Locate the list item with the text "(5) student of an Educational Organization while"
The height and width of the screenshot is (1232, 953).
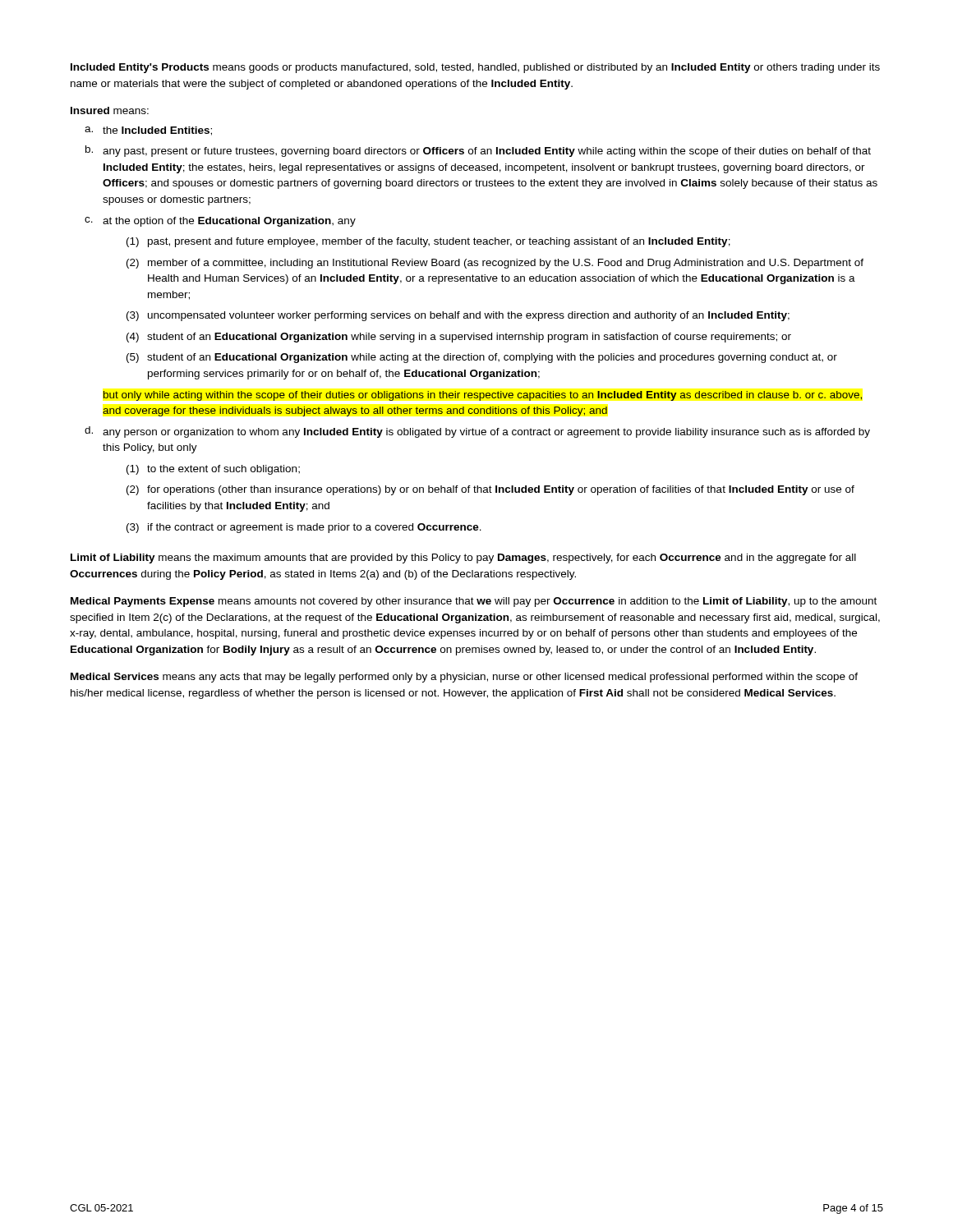504,365
